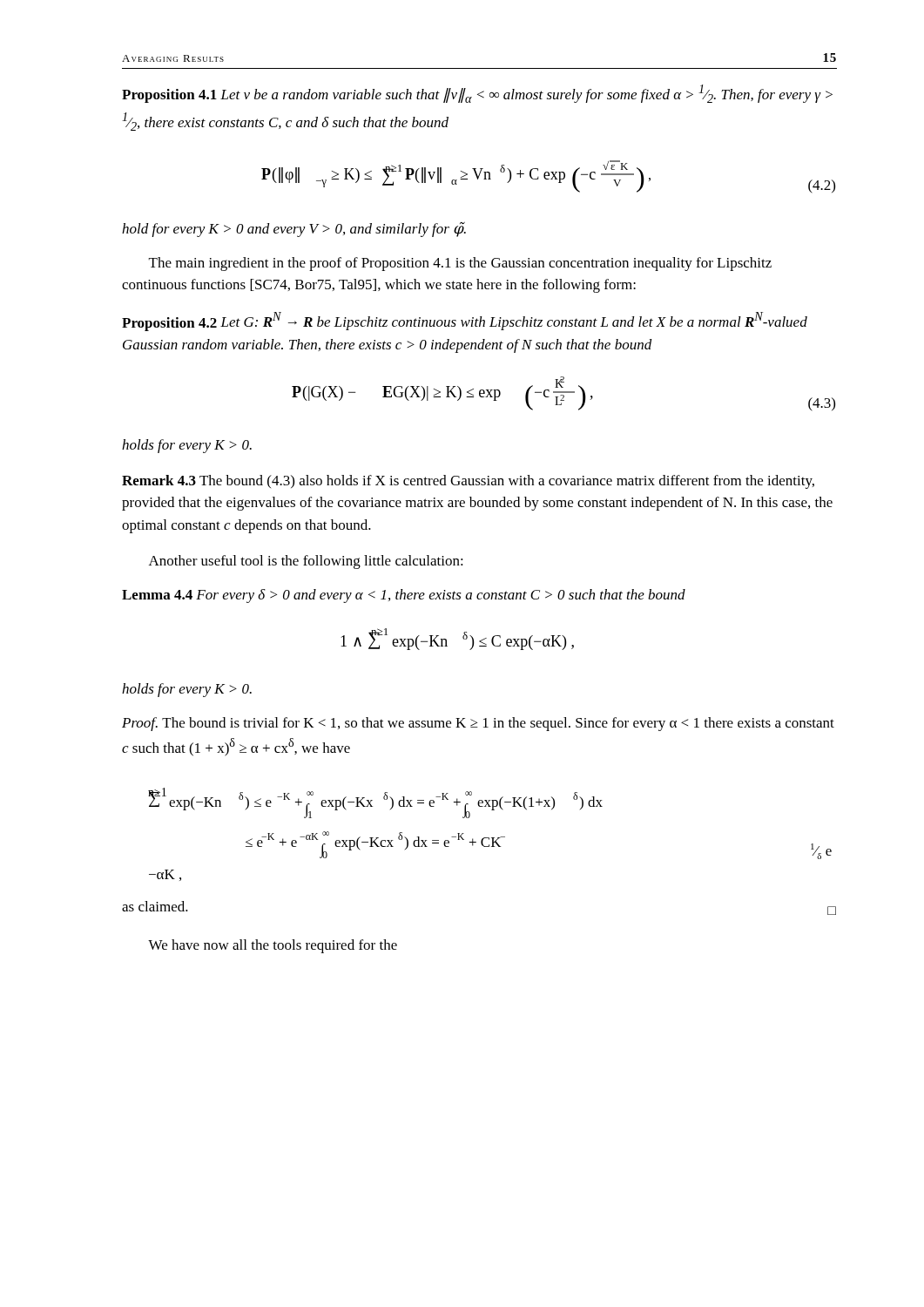Point to the text starting "Another useful tool is the following little calculation:"
The height and width of the screenshot is (1307, 924).
(306, 560)
